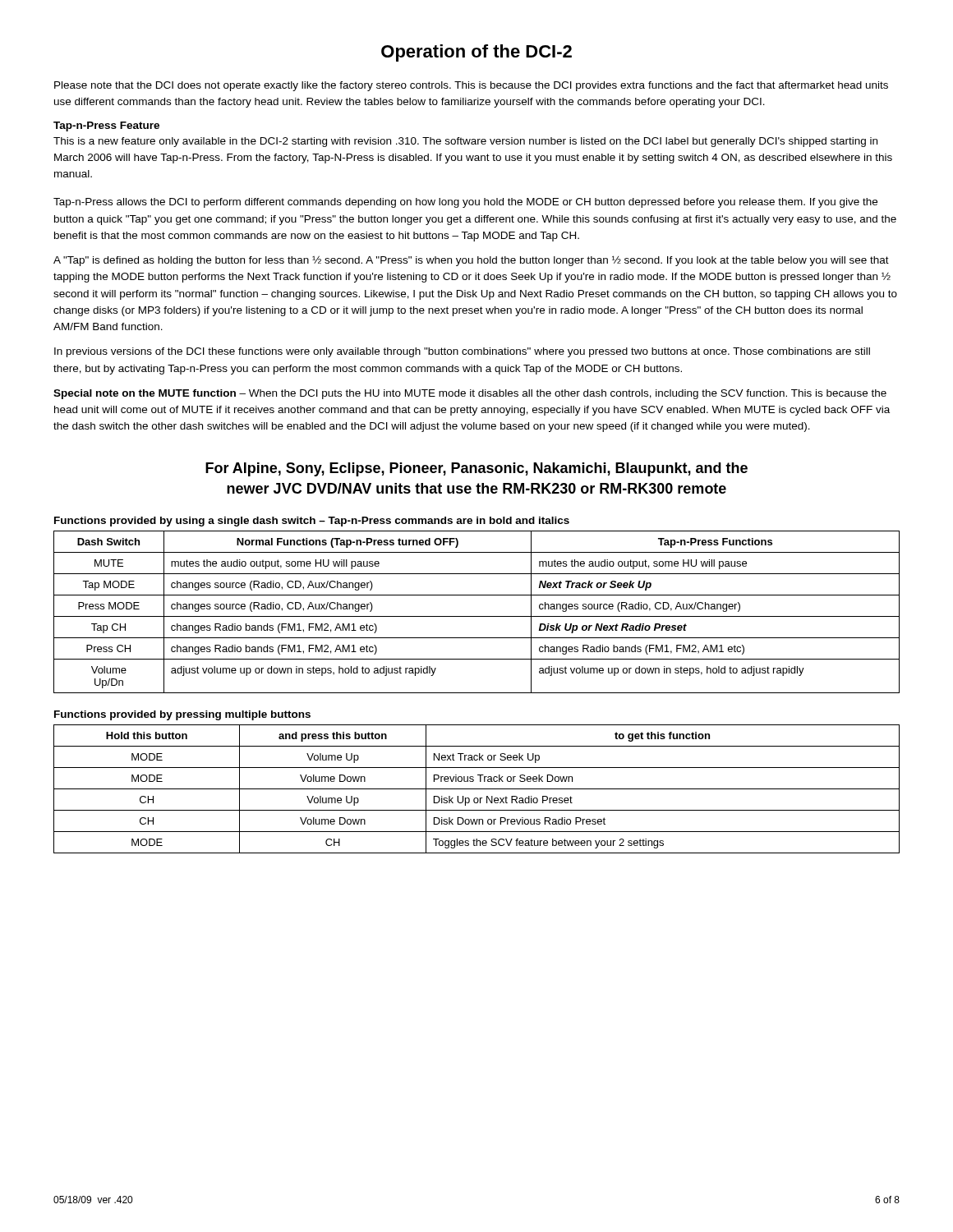This screenshot has width=953, height=1232.
Task: Click on the text block containing "Special note on the MUTE"
Action: tap(472, 409)
